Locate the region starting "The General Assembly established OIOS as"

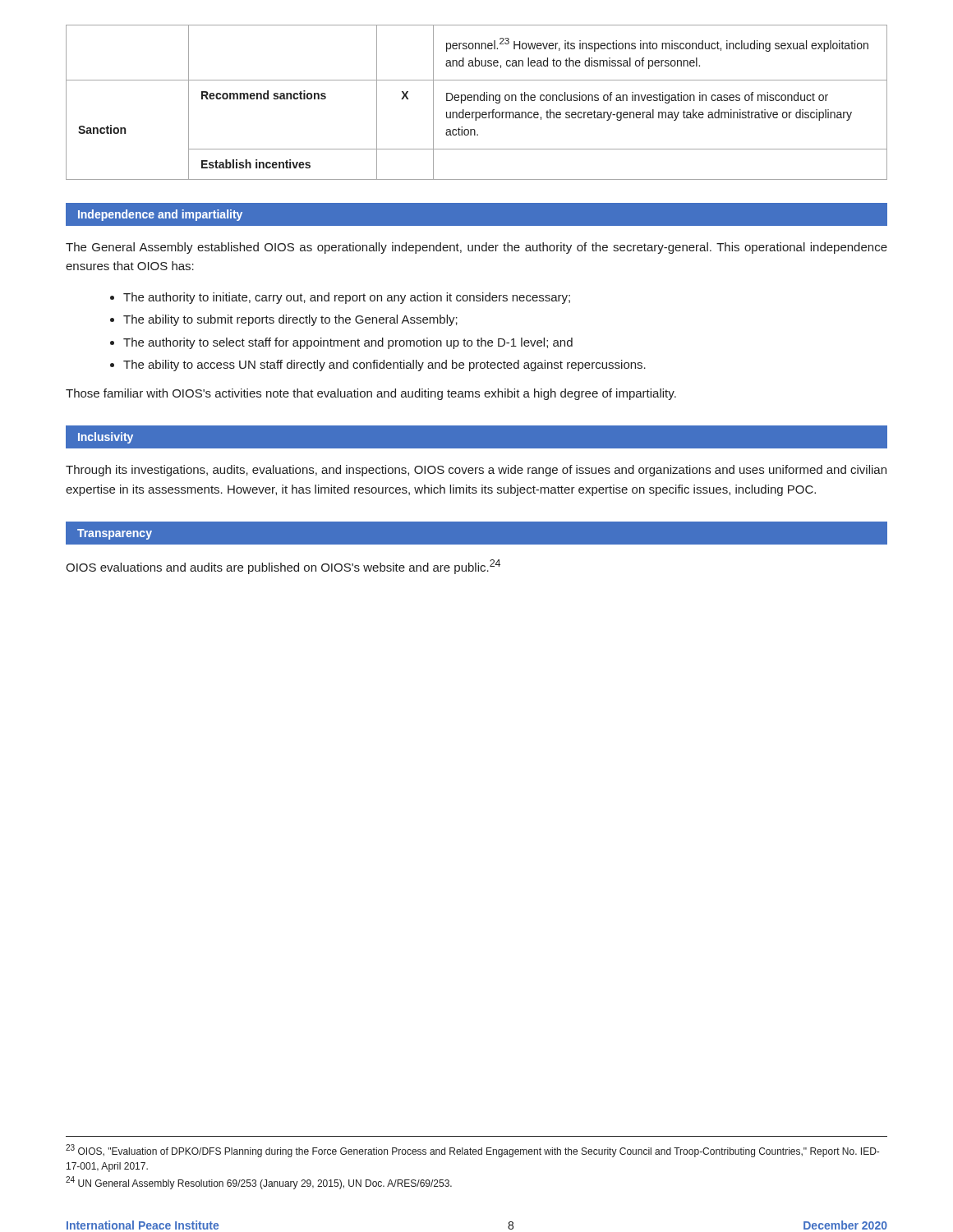tap(476, 256)
